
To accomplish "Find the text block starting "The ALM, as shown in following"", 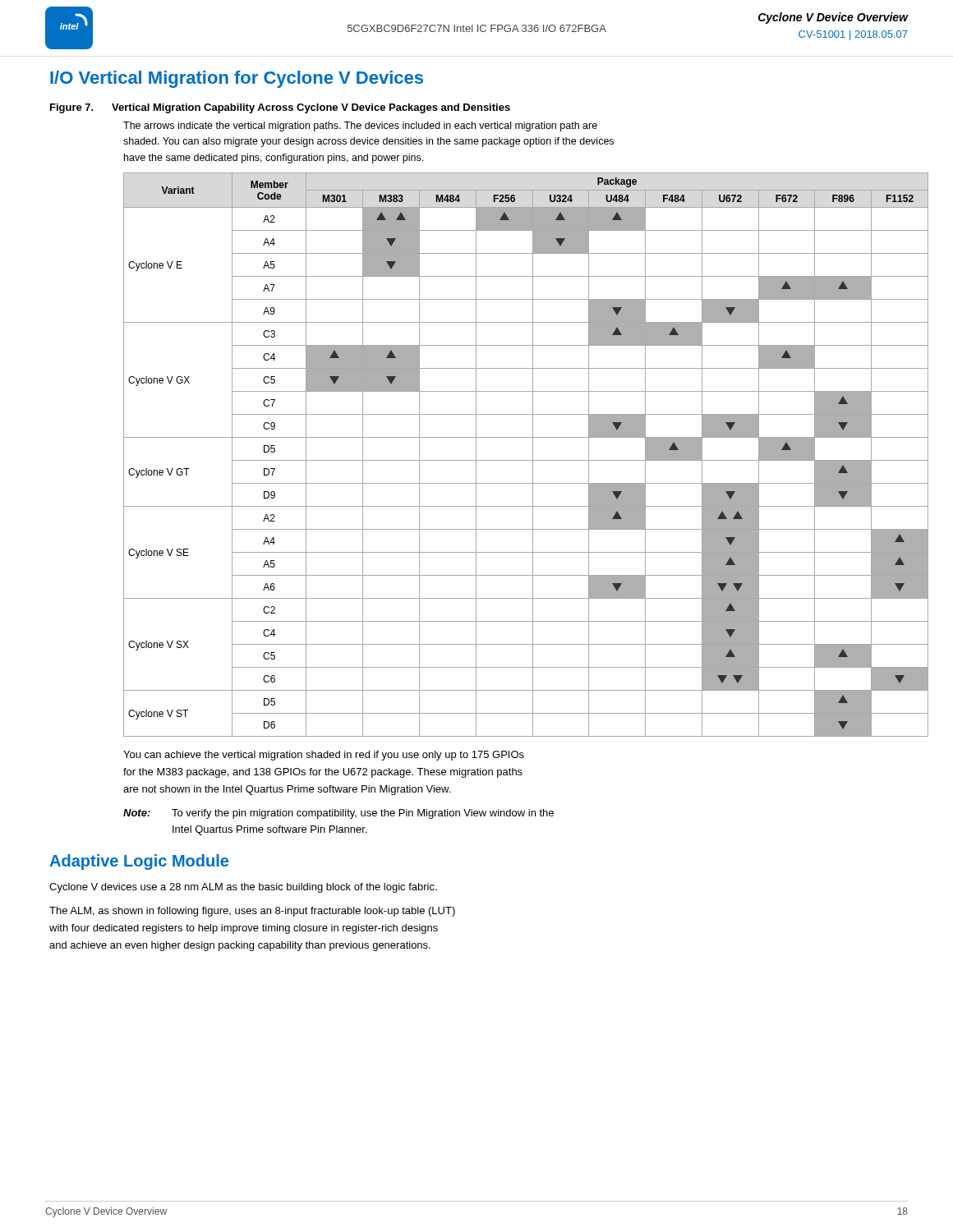I will coord(252,927).
